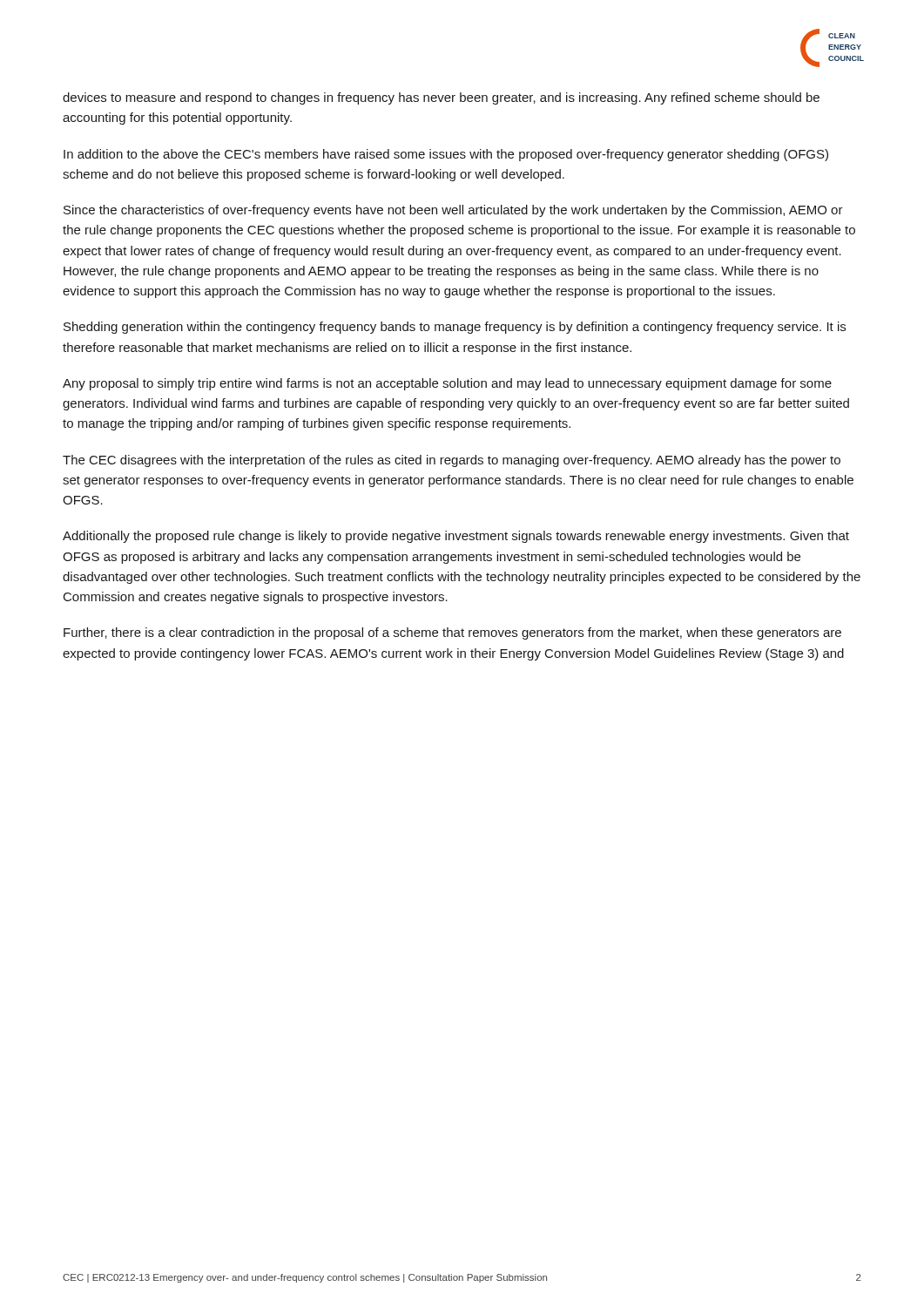This screenshot has height=1307, width=924.
Task: Select the text block that reads "Shedding generation within the"
Action: (455, 337)
